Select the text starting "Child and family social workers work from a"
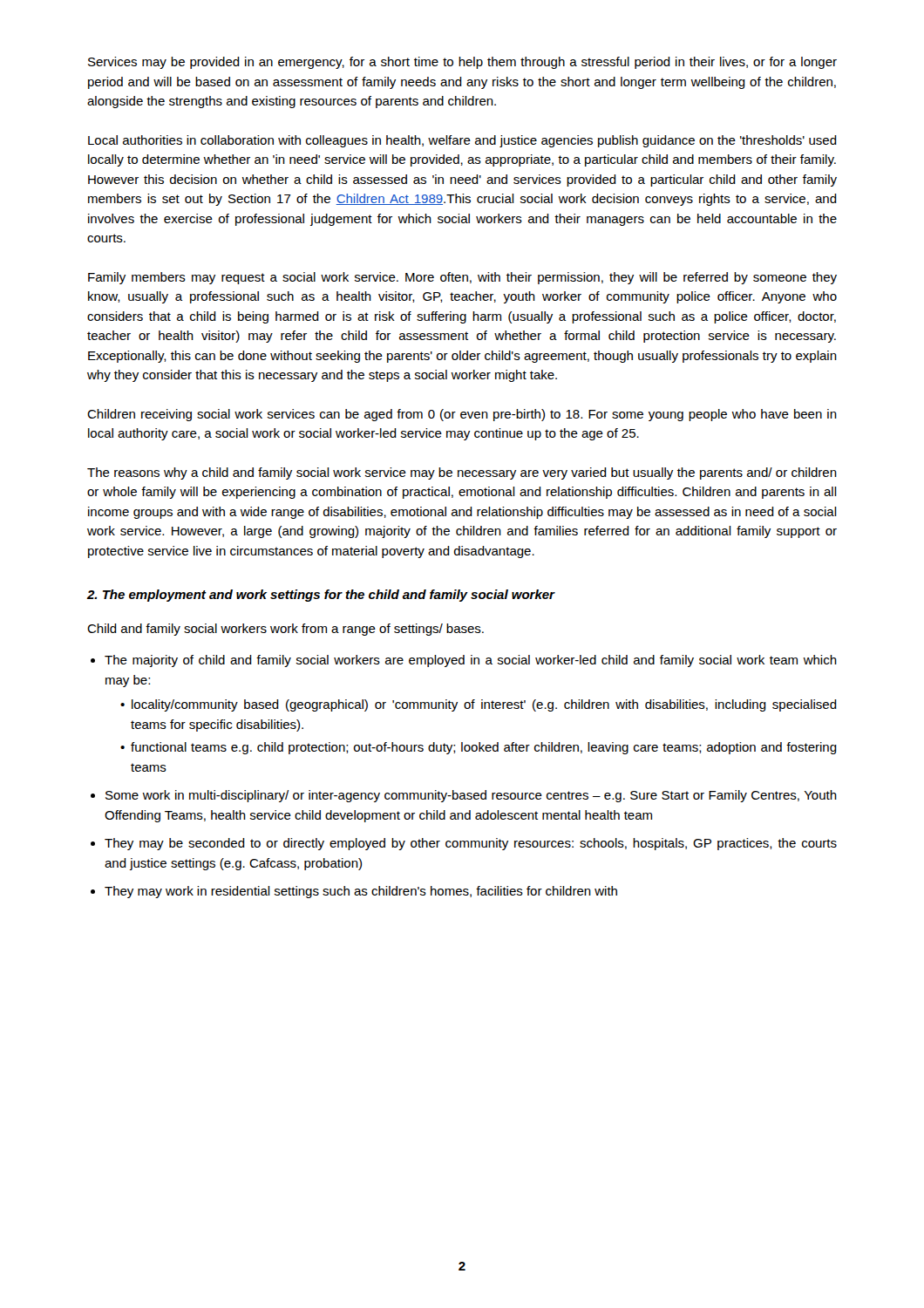924x1308 pixels. pyautogui.click(x=286, y=628)
